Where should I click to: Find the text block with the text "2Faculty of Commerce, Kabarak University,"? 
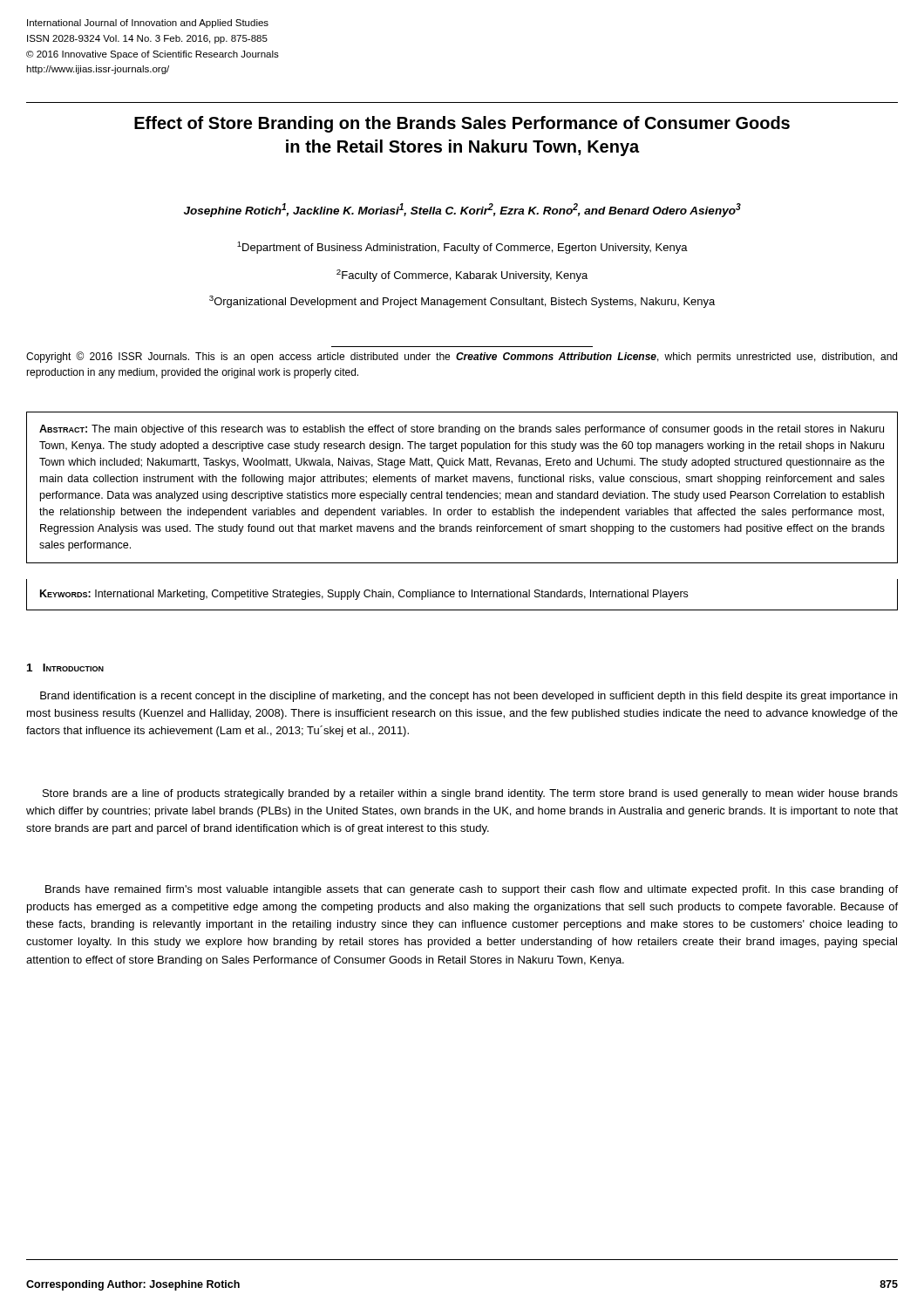pos(462,274)
